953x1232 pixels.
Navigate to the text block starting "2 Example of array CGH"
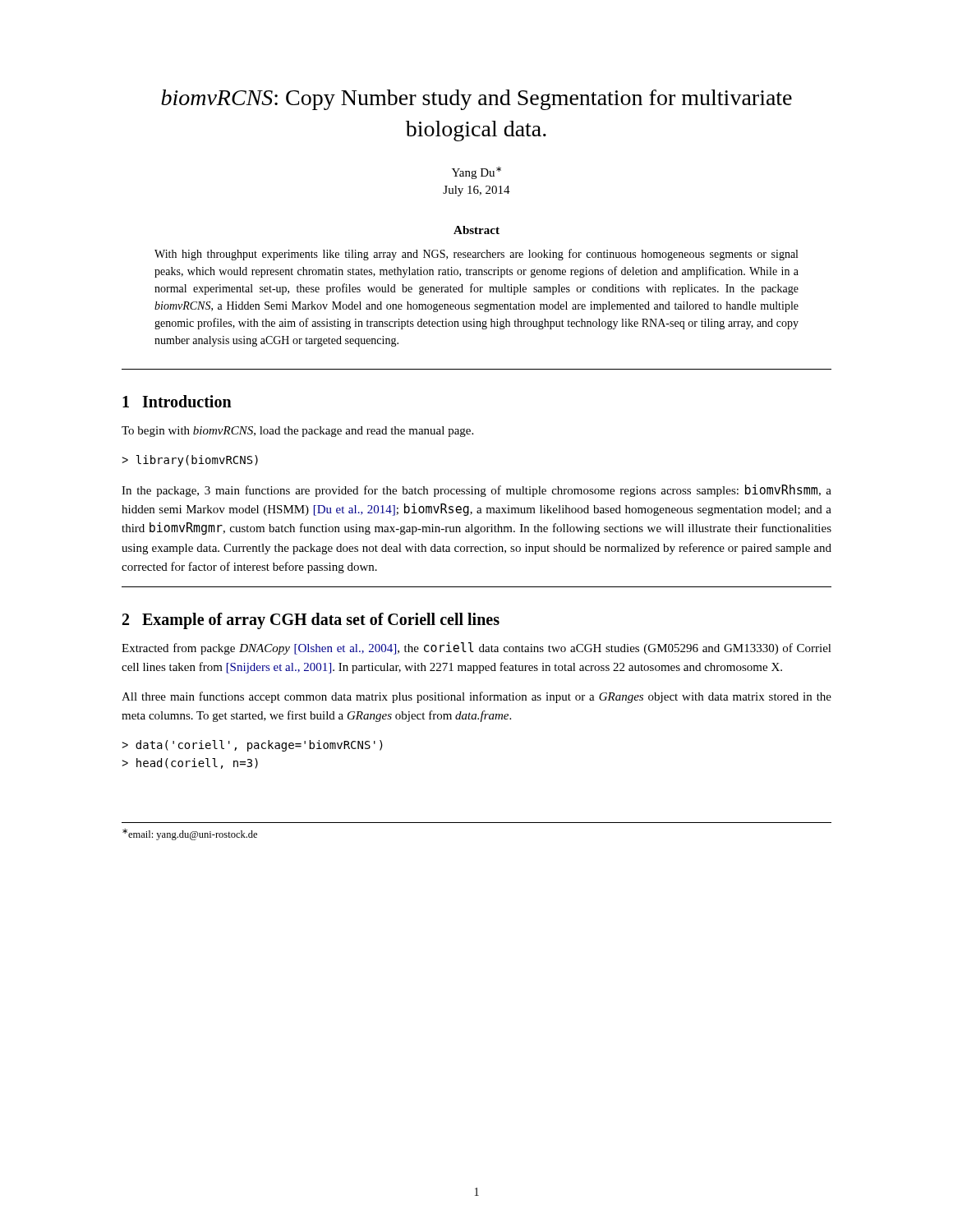(311, 619)
